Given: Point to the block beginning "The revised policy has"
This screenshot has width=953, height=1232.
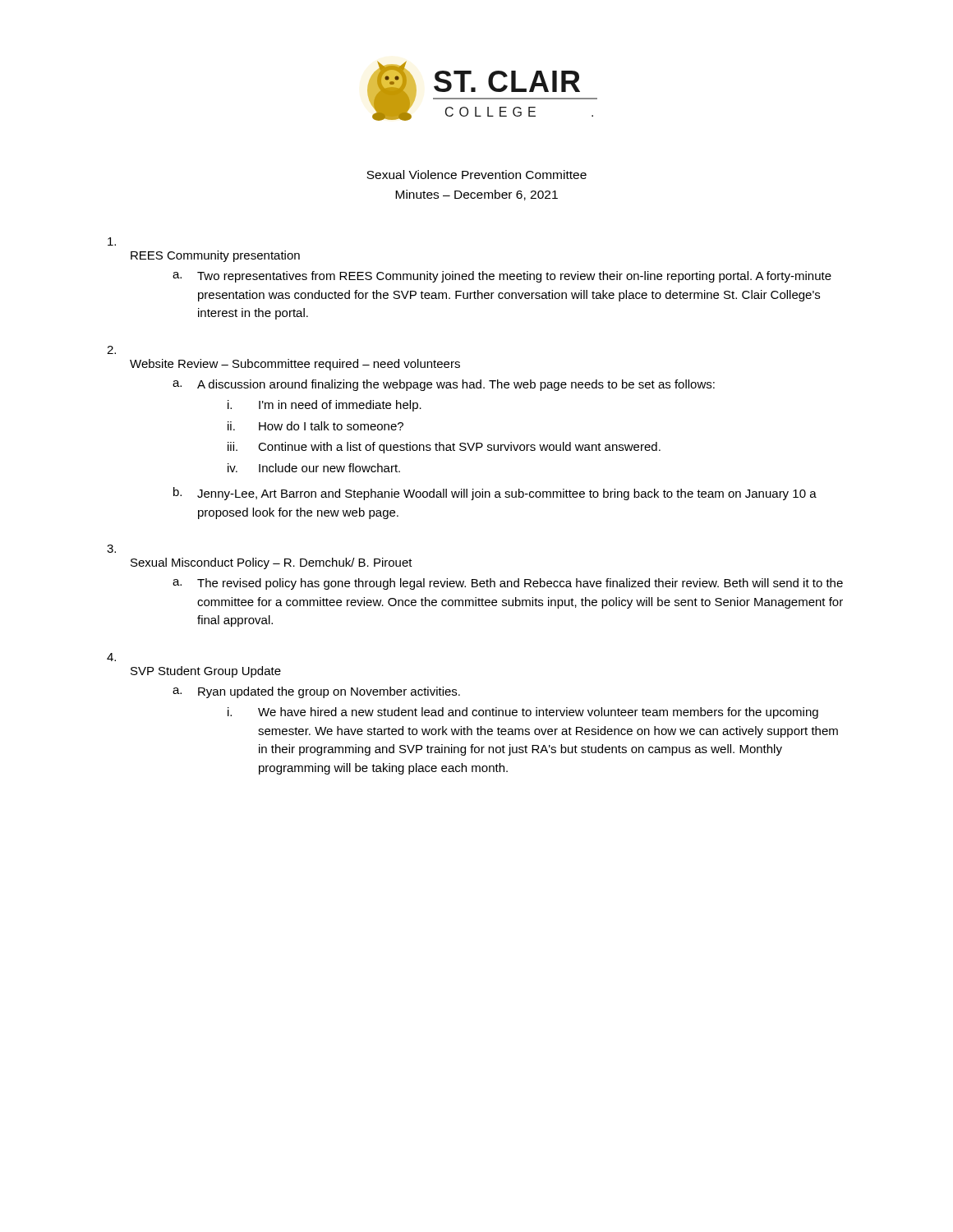Looking at the screenshot, I should (x=520, y=601).
